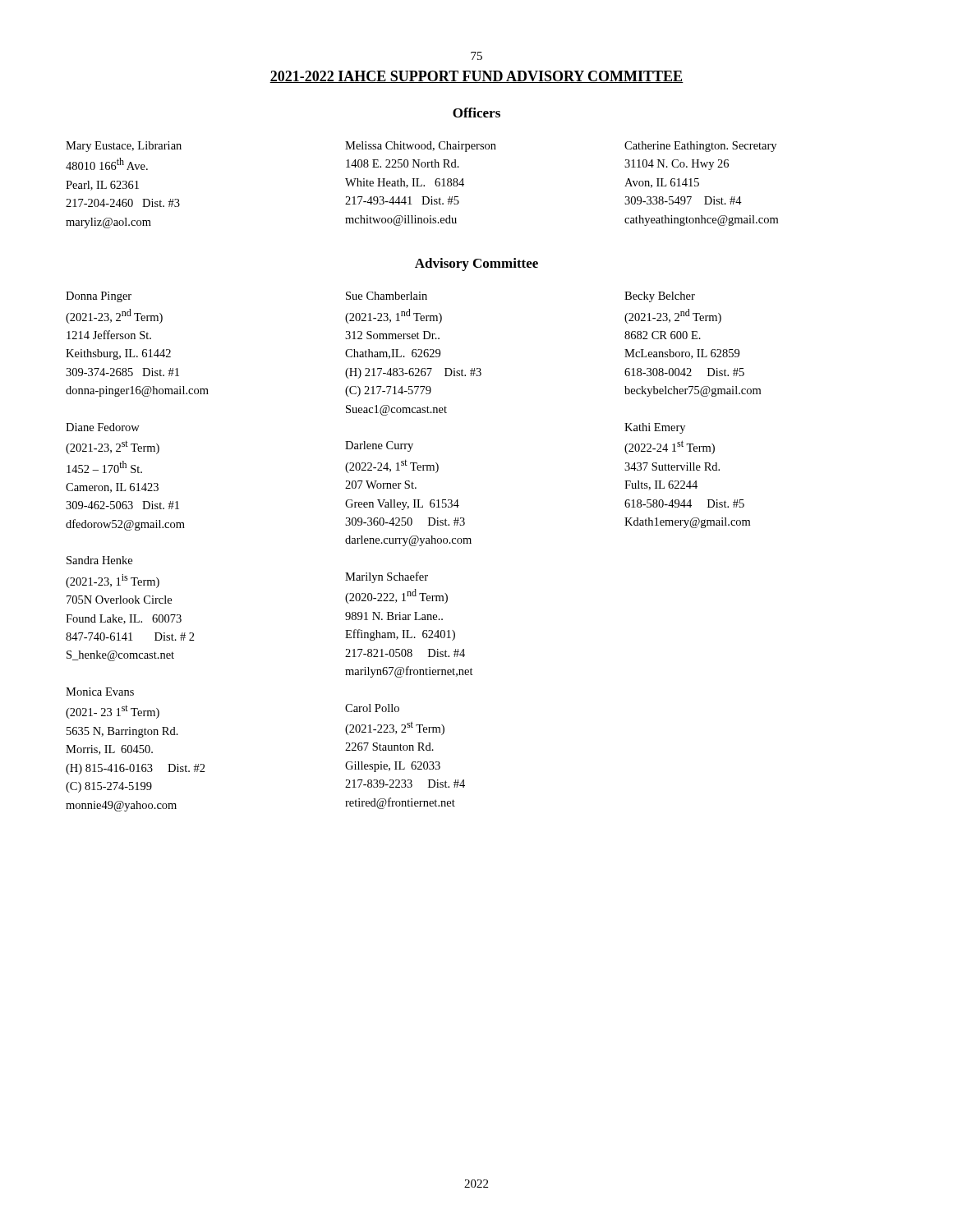Click on the passage starting "Mary Eustace, Librarian 48010 166th"
953x1232 pixels.
coord(124,183)
